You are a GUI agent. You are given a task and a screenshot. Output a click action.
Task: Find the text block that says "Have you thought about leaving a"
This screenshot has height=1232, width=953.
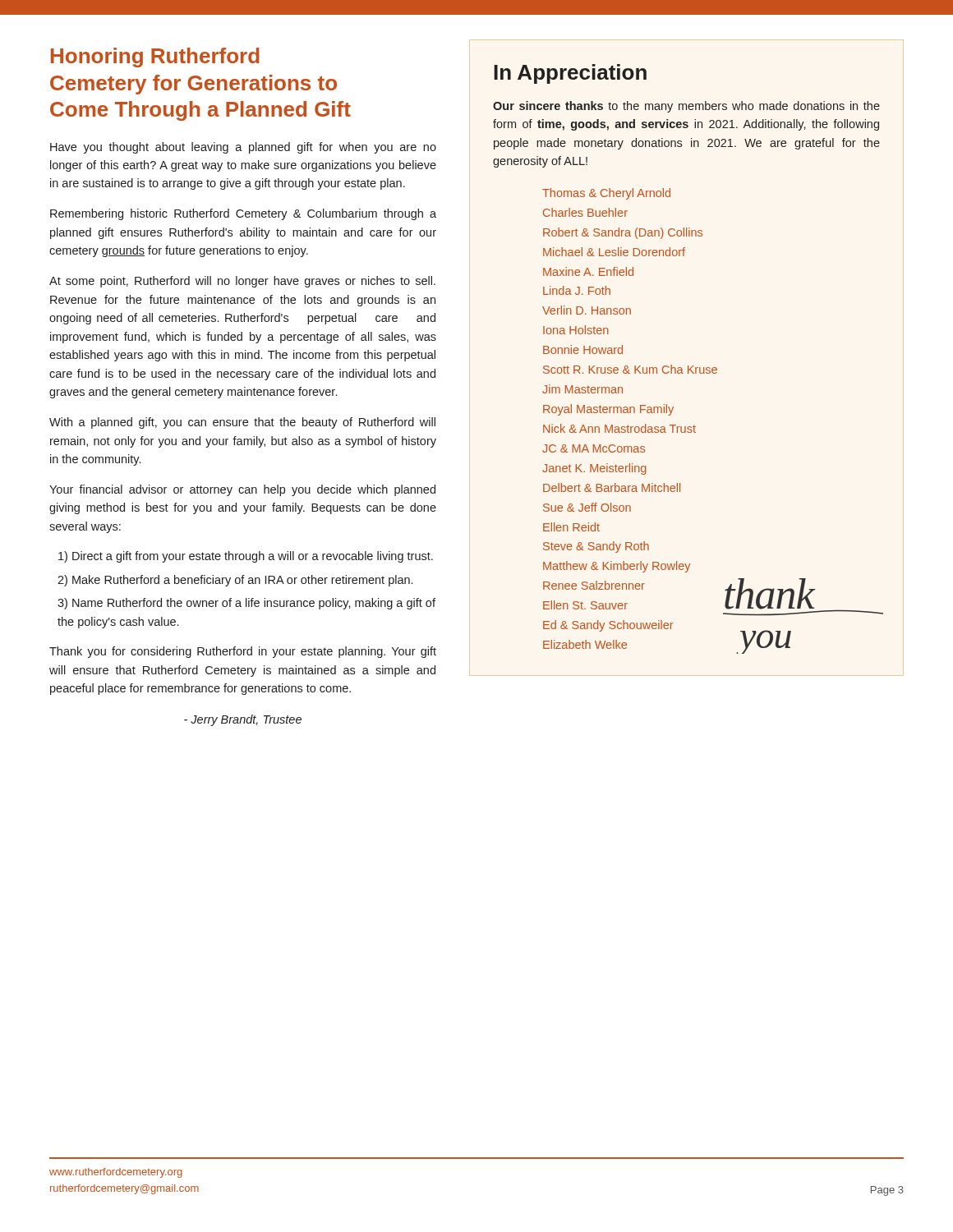[x=243, y=165]
